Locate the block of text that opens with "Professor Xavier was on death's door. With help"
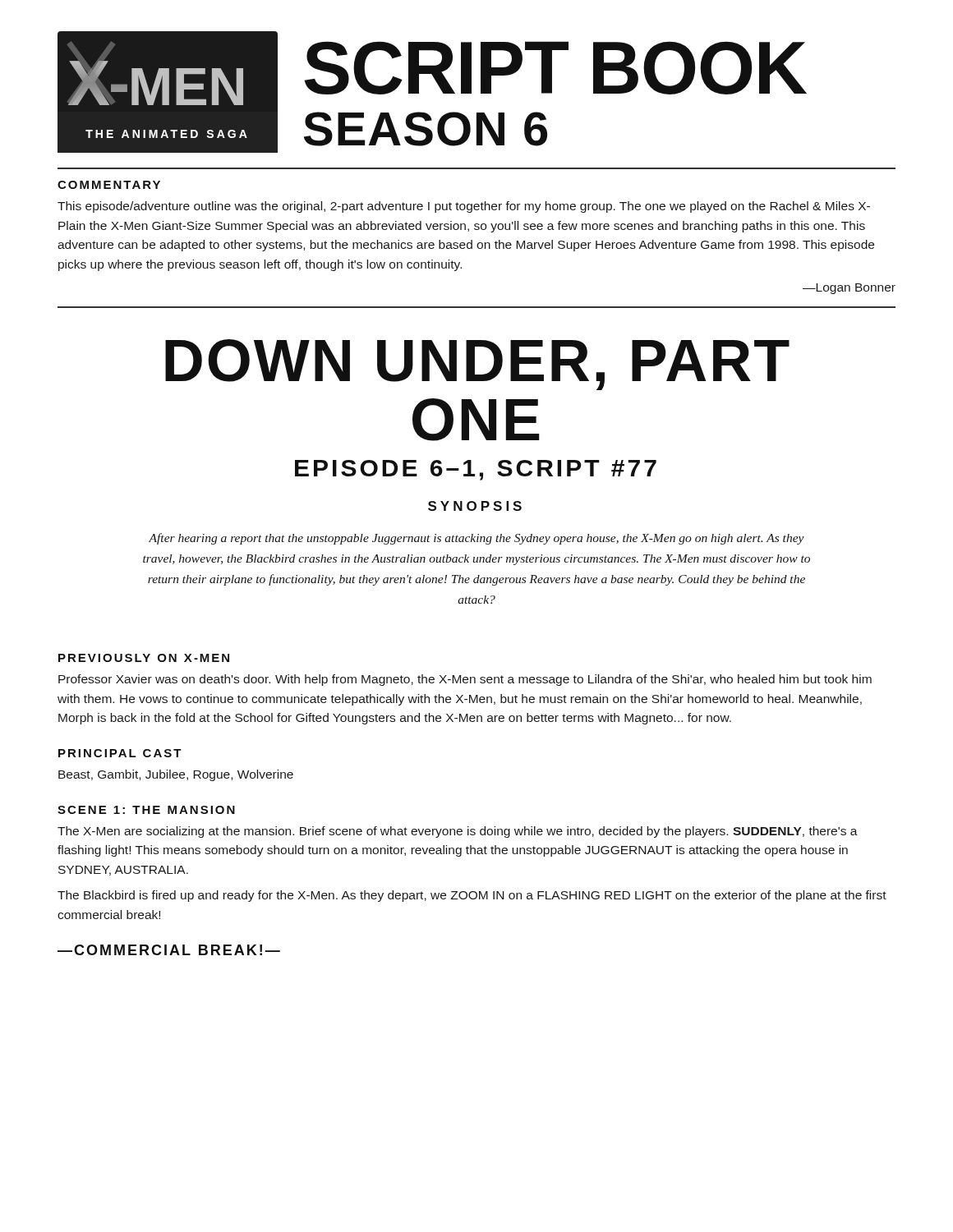This screenshot has height=1232, width=953. 465,698
